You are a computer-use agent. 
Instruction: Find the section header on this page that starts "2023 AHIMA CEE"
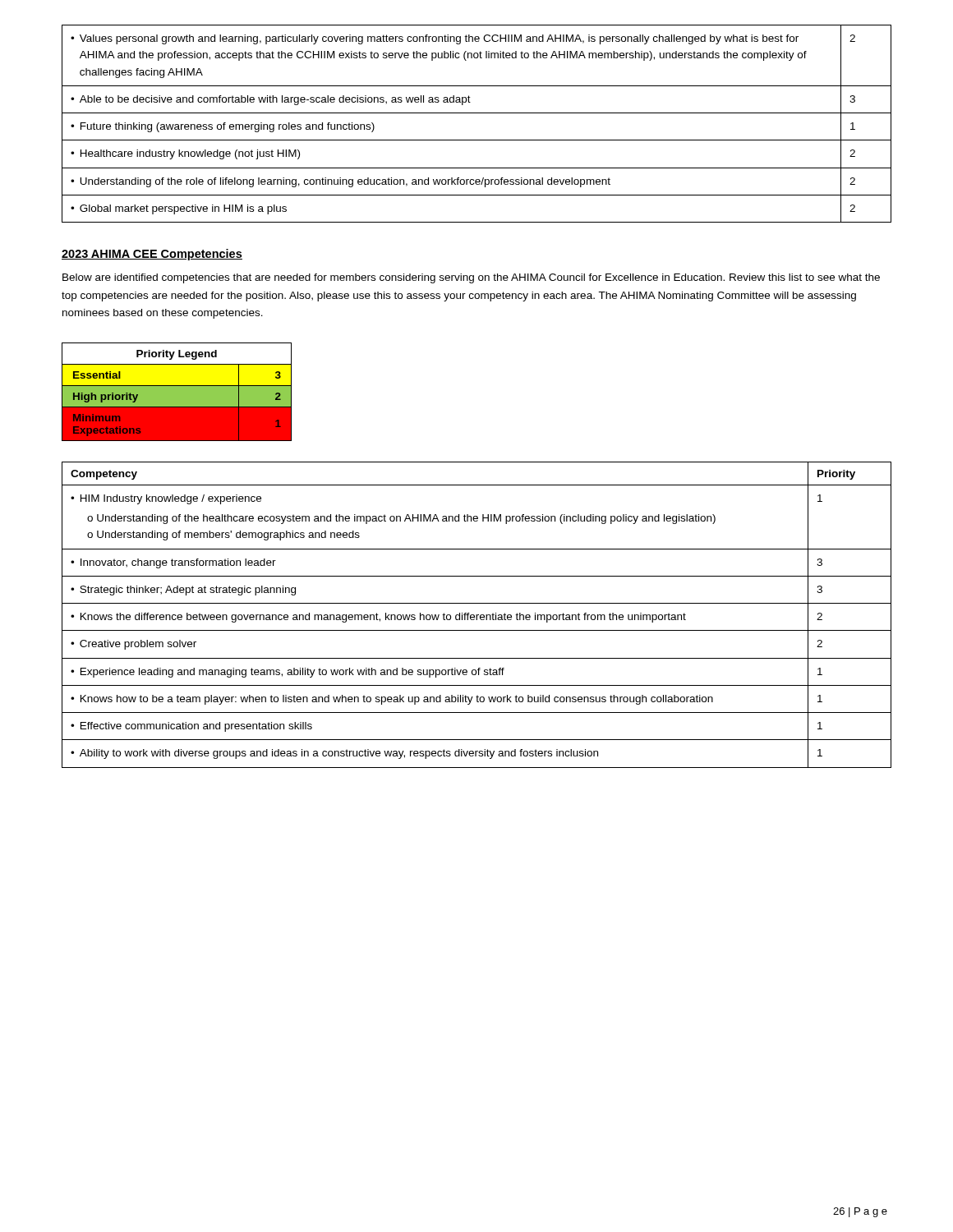[152, 254]
